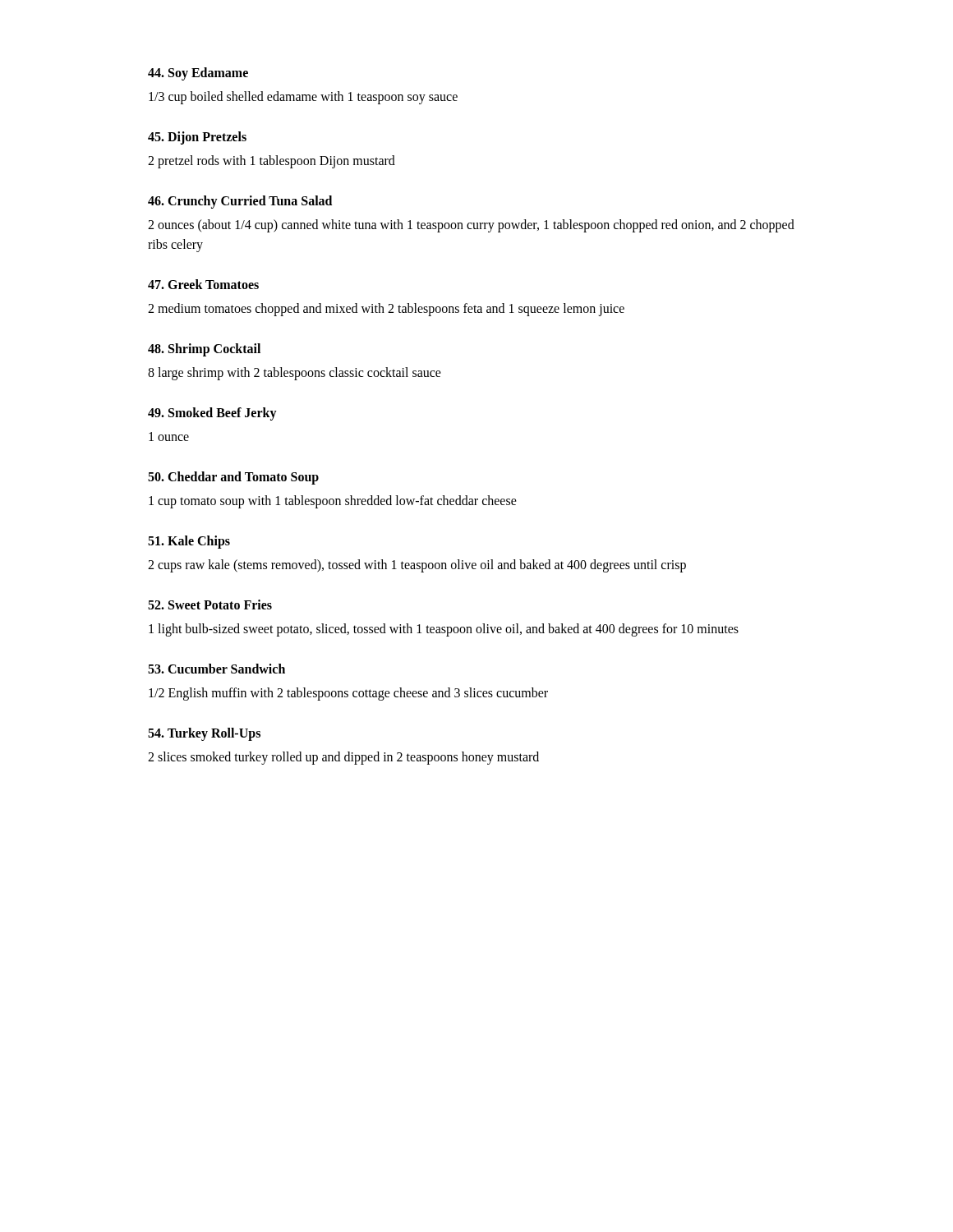
Task: Click where it says "44. Soy Edamame"
Action: pos(198,73)
